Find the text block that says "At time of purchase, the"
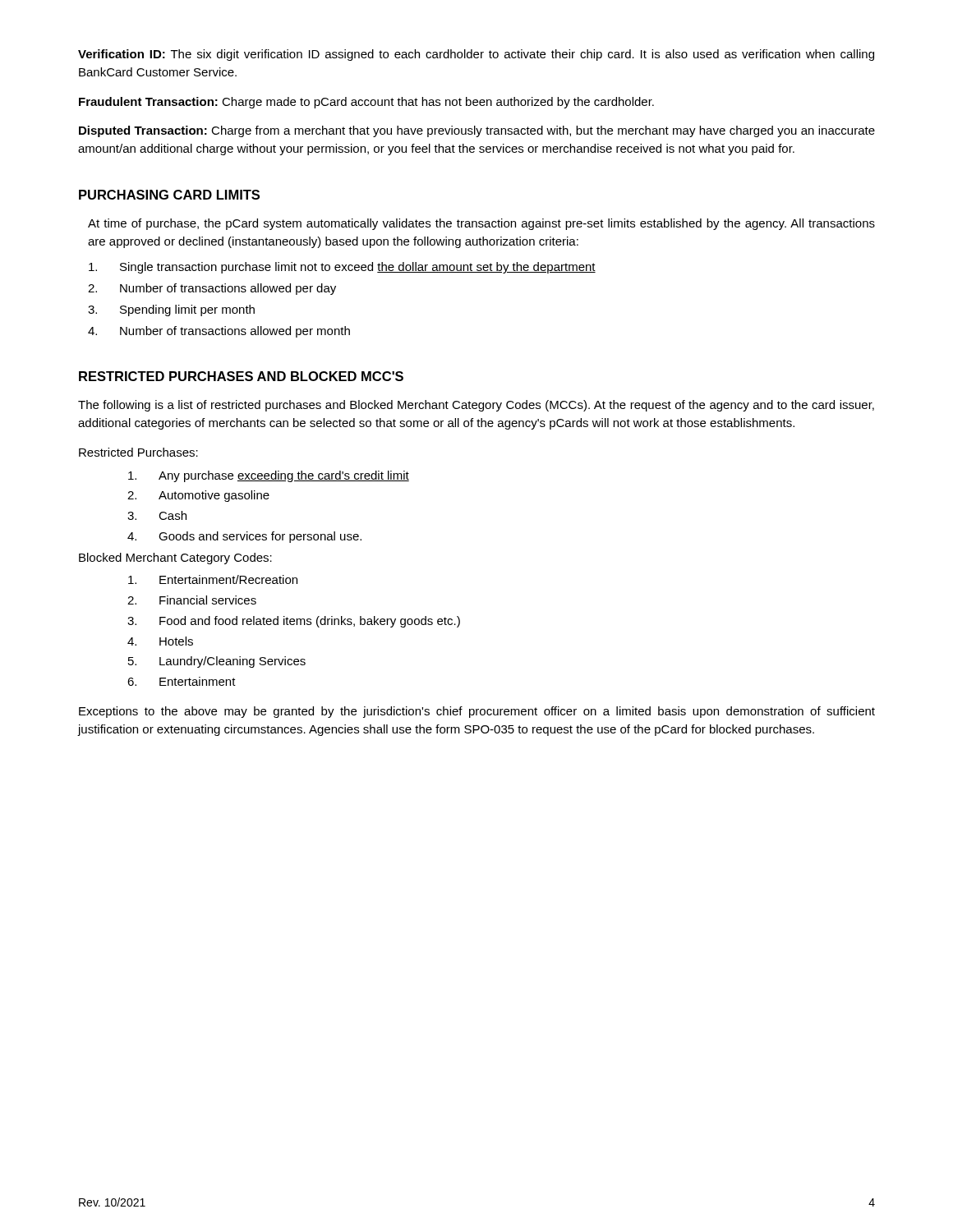 pyautogui.click(x=481, y=232)
